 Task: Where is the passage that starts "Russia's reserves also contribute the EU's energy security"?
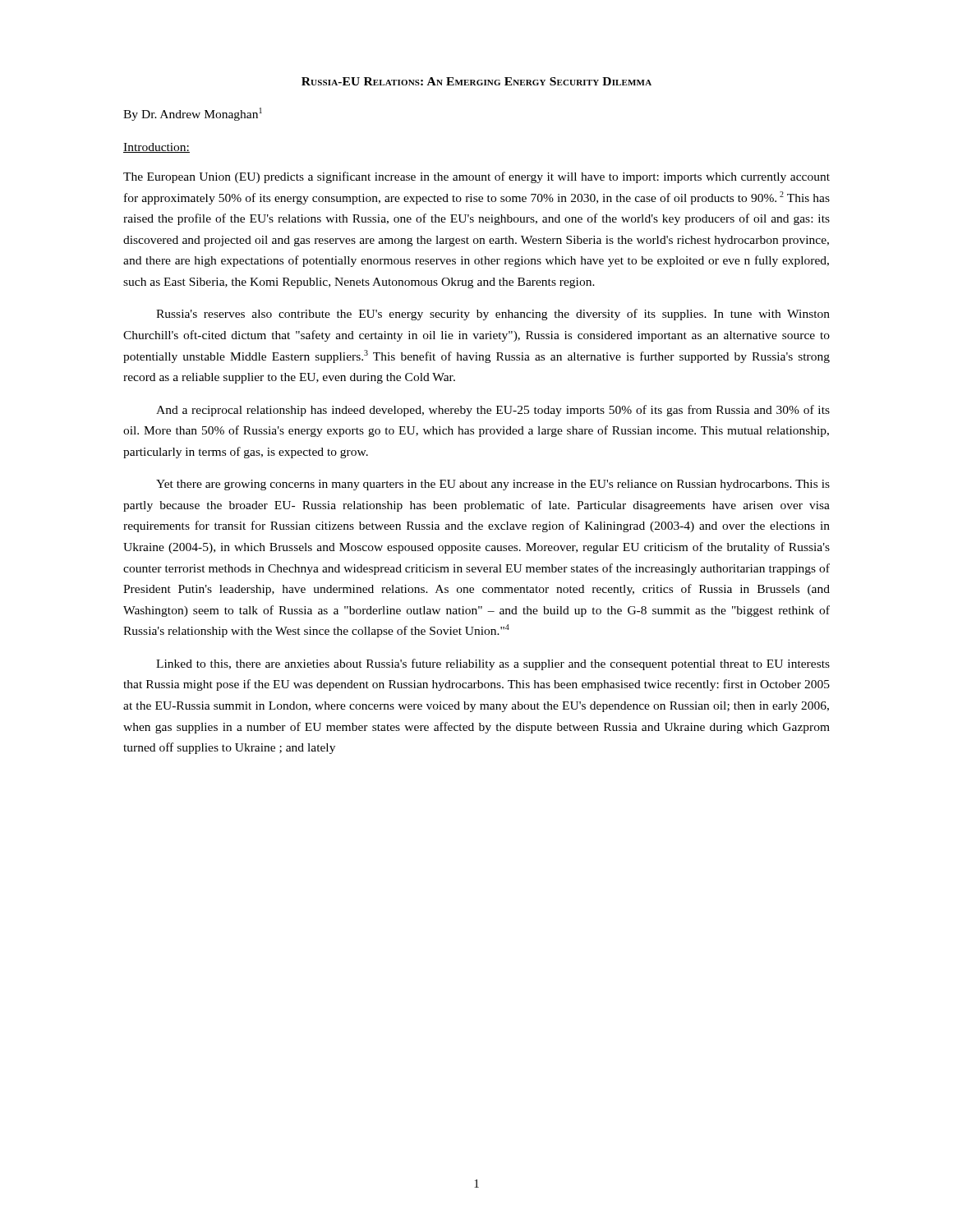(476, 345)
